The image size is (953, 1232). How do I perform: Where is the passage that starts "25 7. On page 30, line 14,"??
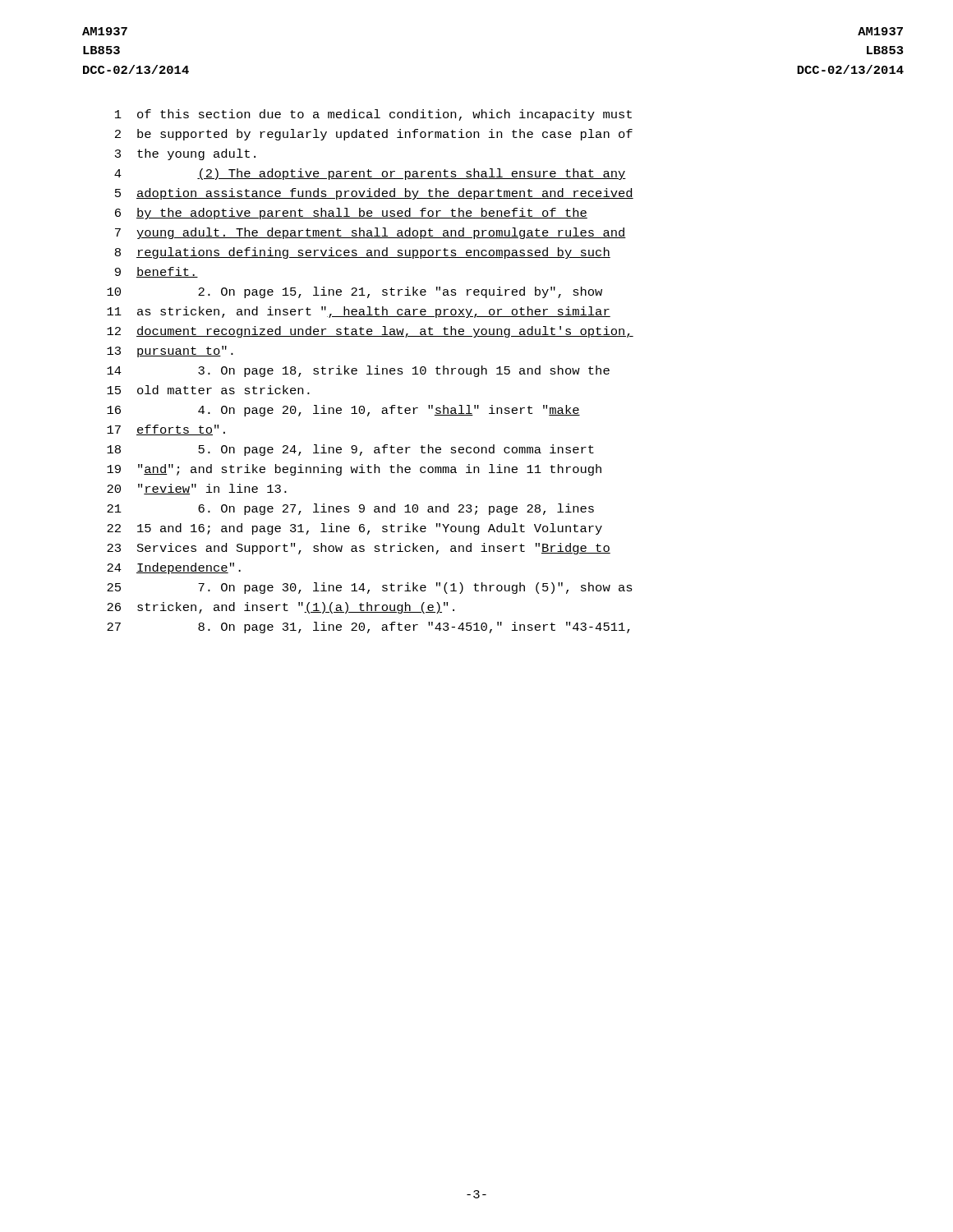pos(493,588)
